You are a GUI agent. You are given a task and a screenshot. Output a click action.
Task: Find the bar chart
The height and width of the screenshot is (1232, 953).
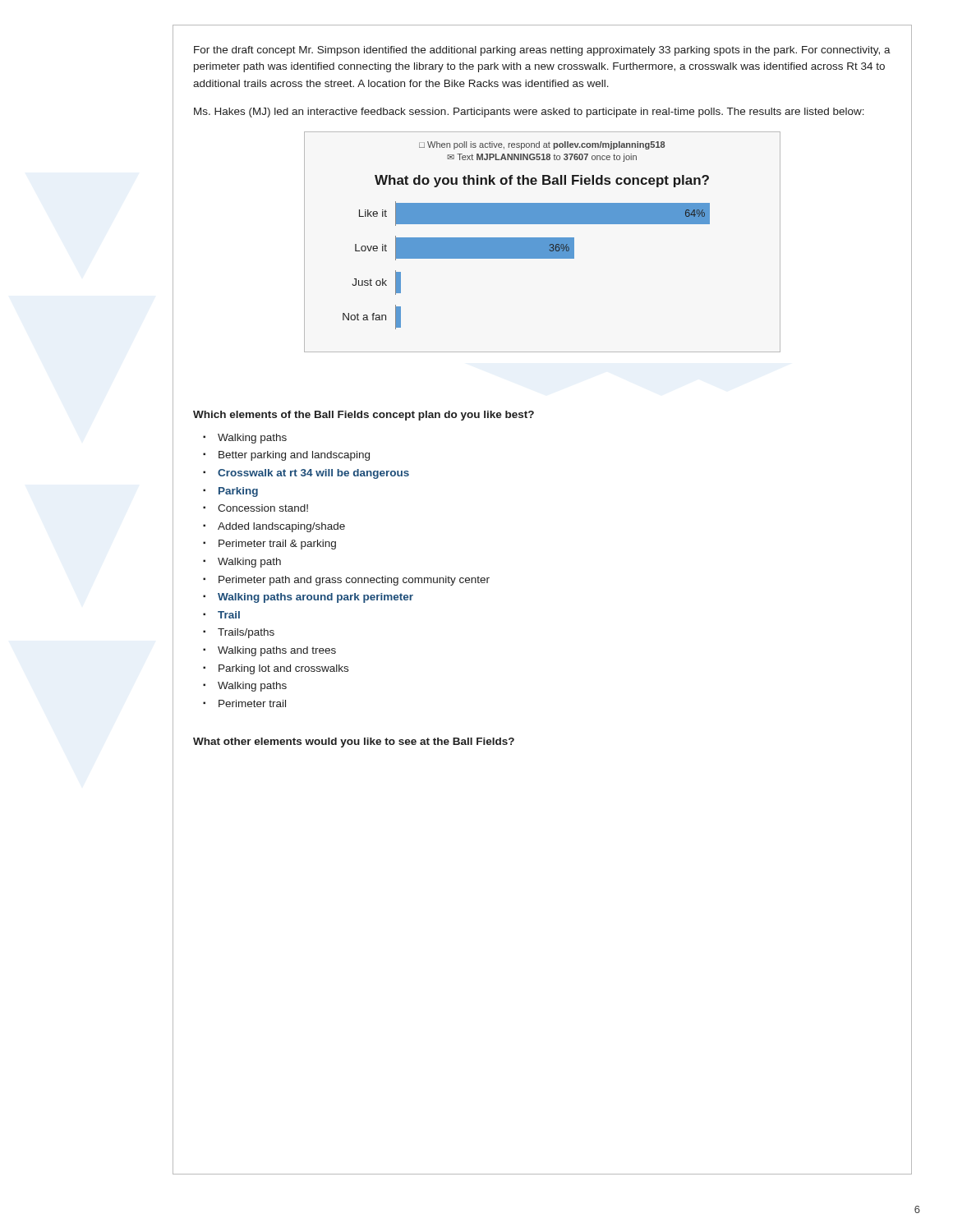[542, 242]
